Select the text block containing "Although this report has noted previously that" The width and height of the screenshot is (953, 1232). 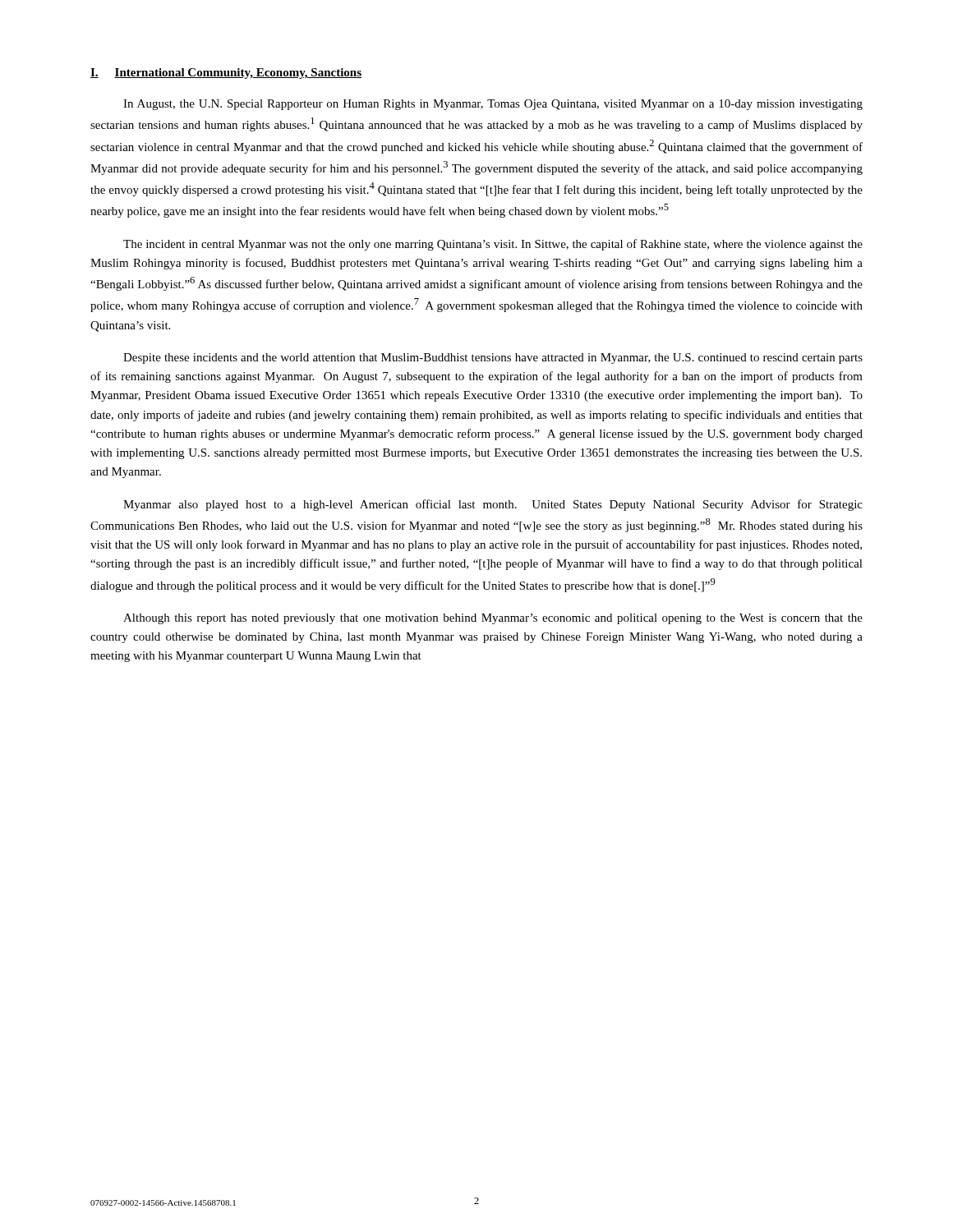coord(476,637)
